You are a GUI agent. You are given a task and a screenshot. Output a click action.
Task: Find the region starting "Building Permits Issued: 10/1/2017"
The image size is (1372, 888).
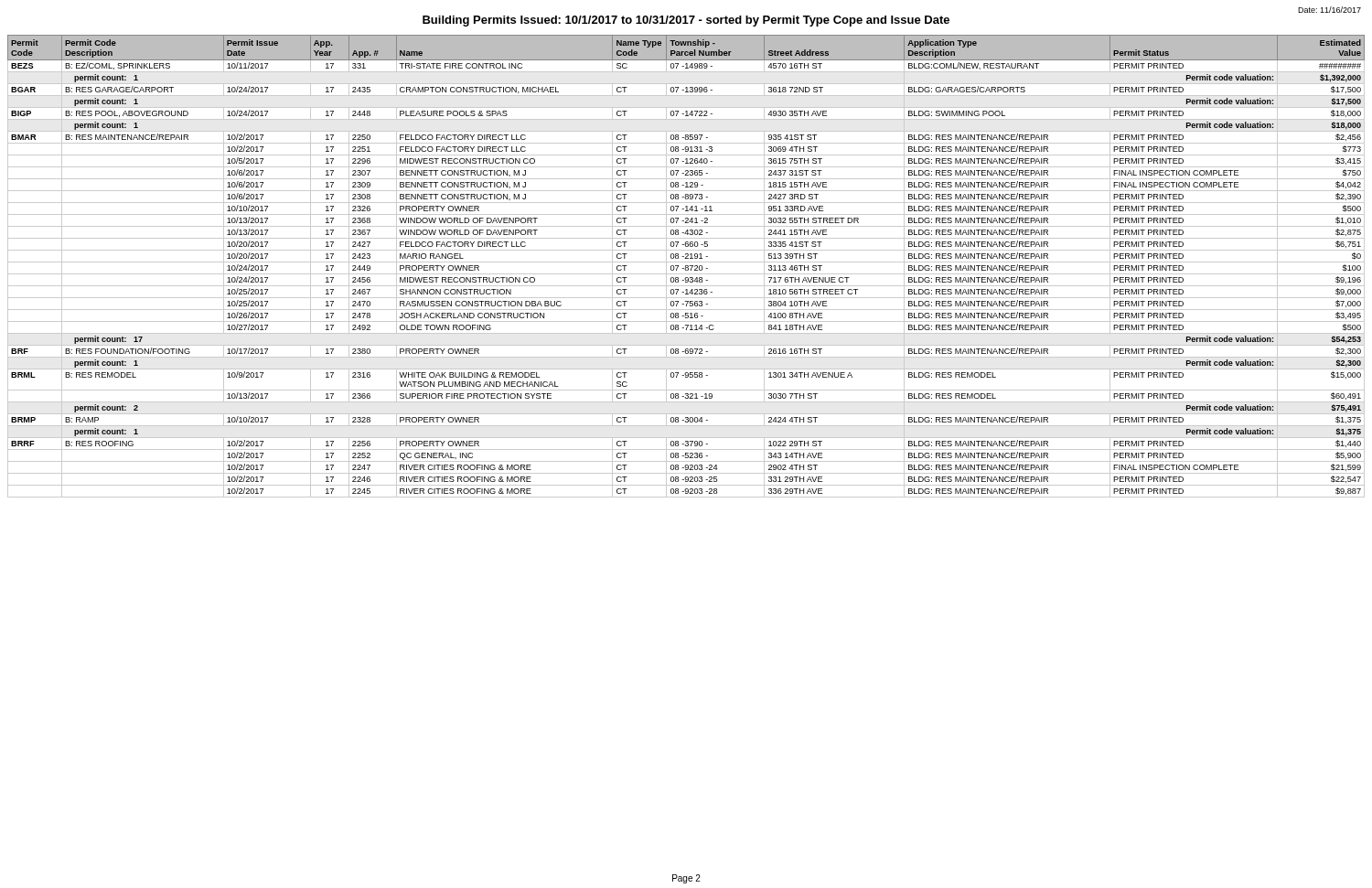click(x=686, y=20)
